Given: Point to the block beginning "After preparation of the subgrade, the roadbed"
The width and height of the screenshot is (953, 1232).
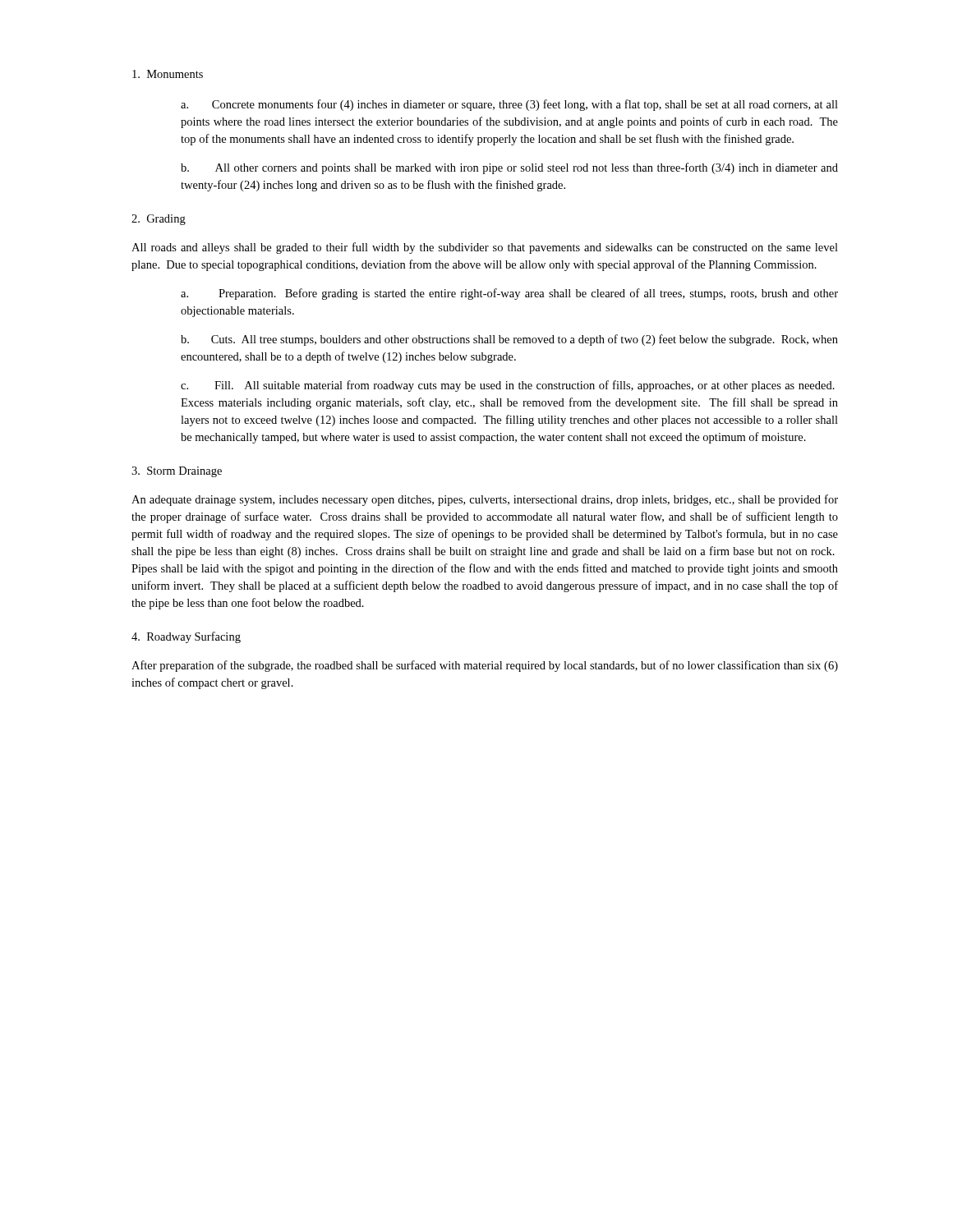Looking at the screenshot, I should (x=485, y=674).
